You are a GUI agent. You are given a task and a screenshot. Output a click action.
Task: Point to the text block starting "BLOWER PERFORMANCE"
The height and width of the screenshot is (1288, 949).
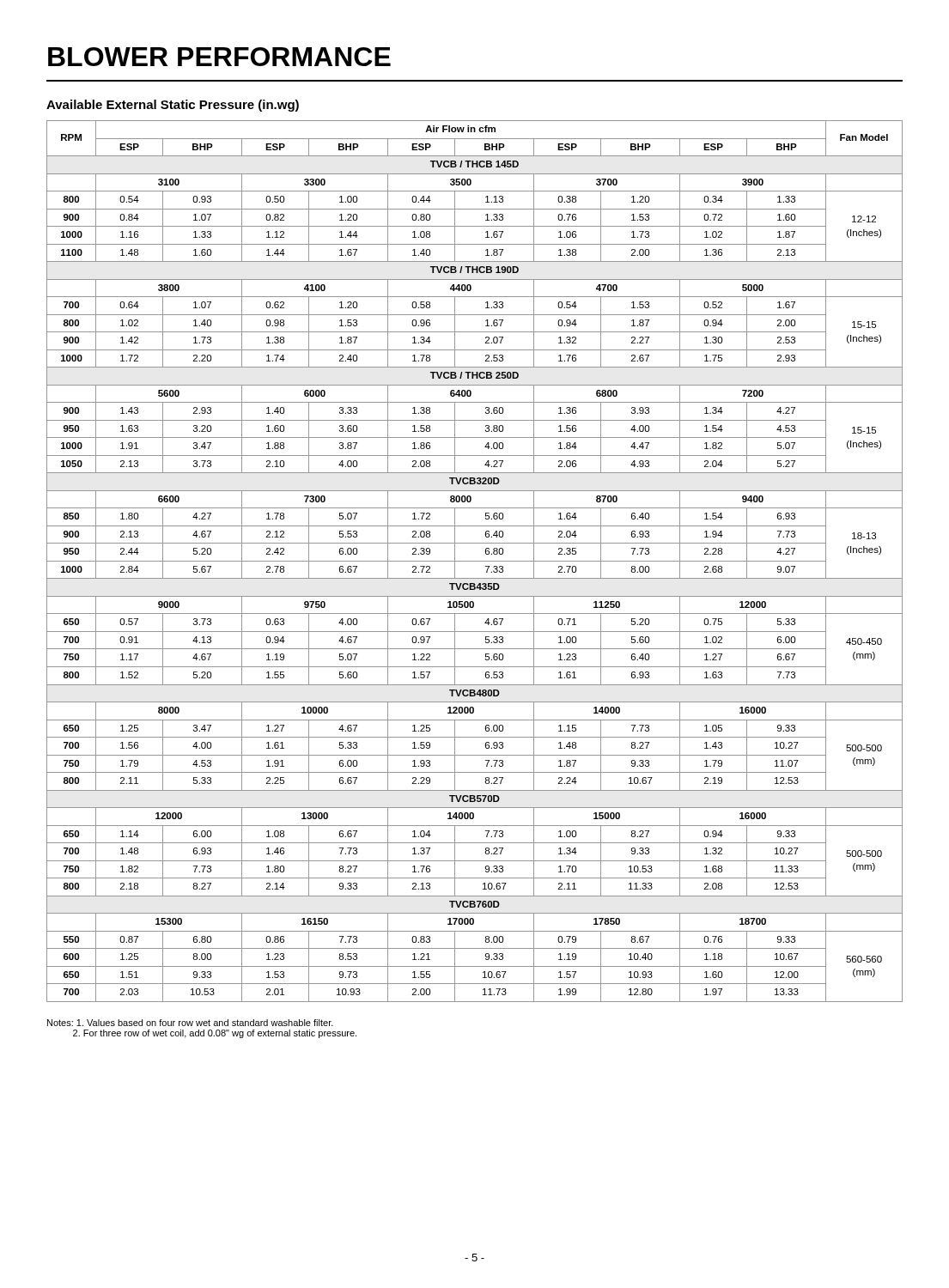click(x=219, y=57)
